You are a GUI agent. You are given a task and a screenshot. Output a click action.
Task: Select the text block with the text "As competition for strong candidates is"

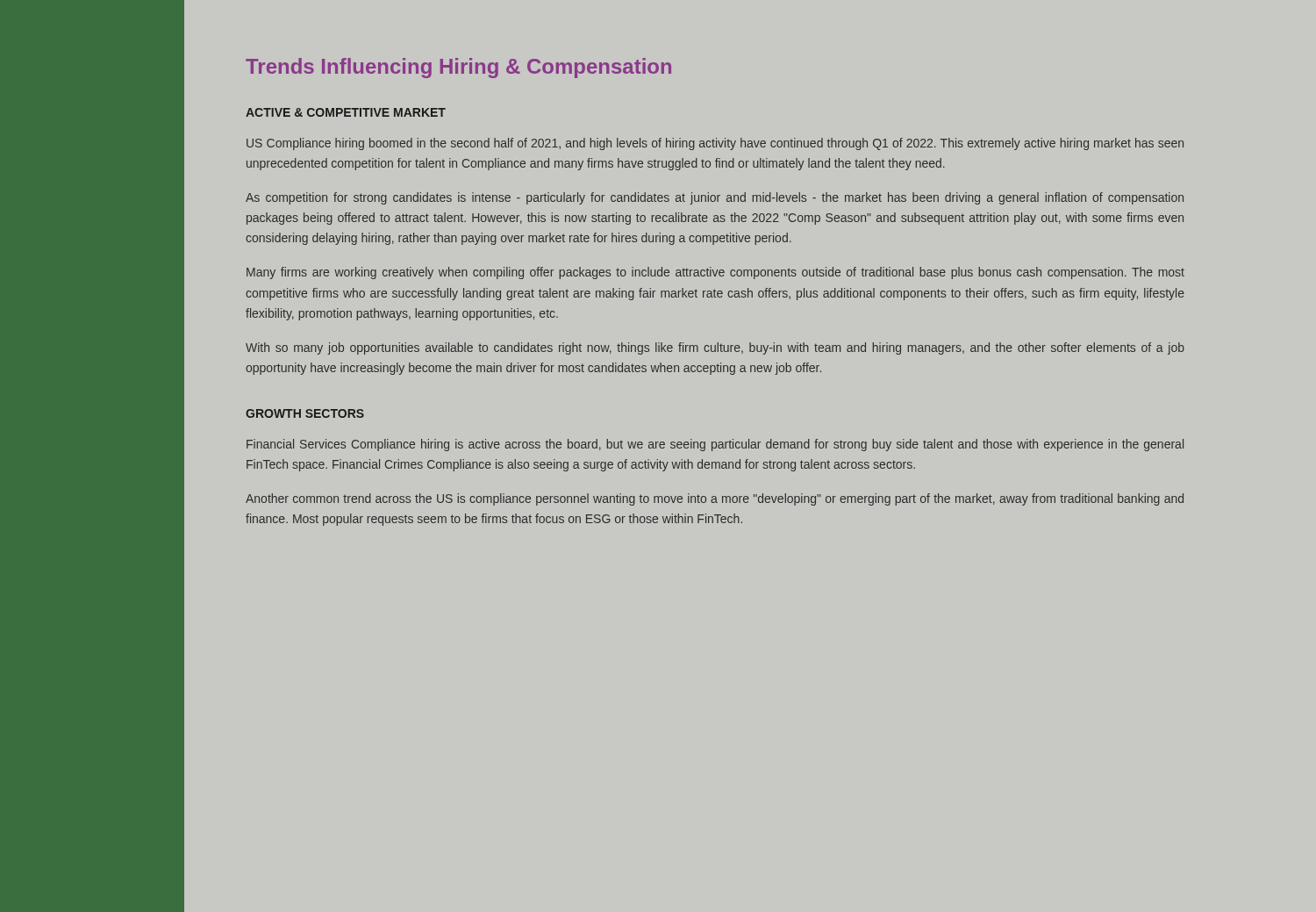pyautogui.click(x=715, y=218)
